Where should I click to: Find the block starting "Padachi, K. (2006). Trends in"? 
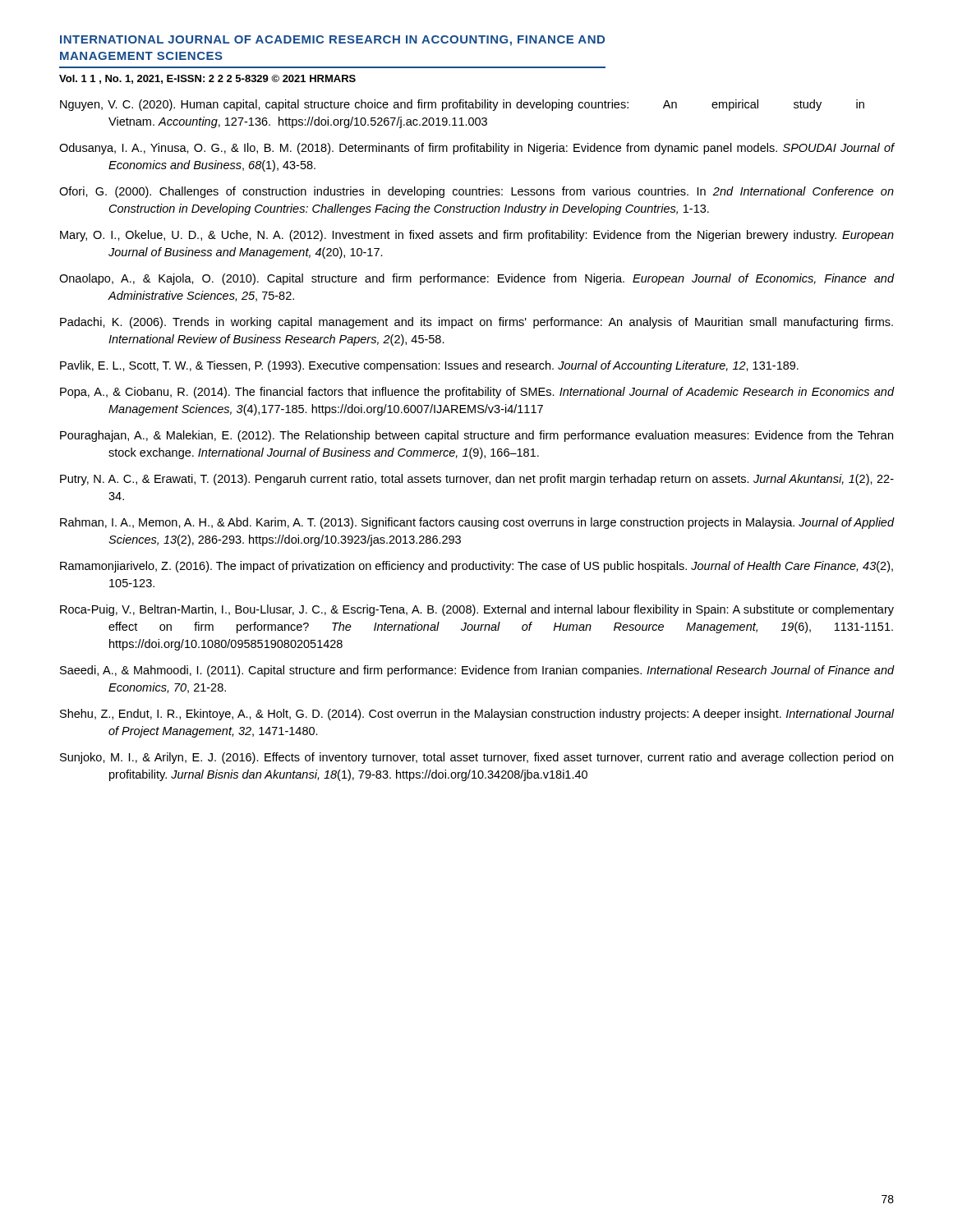pos(476,331)
